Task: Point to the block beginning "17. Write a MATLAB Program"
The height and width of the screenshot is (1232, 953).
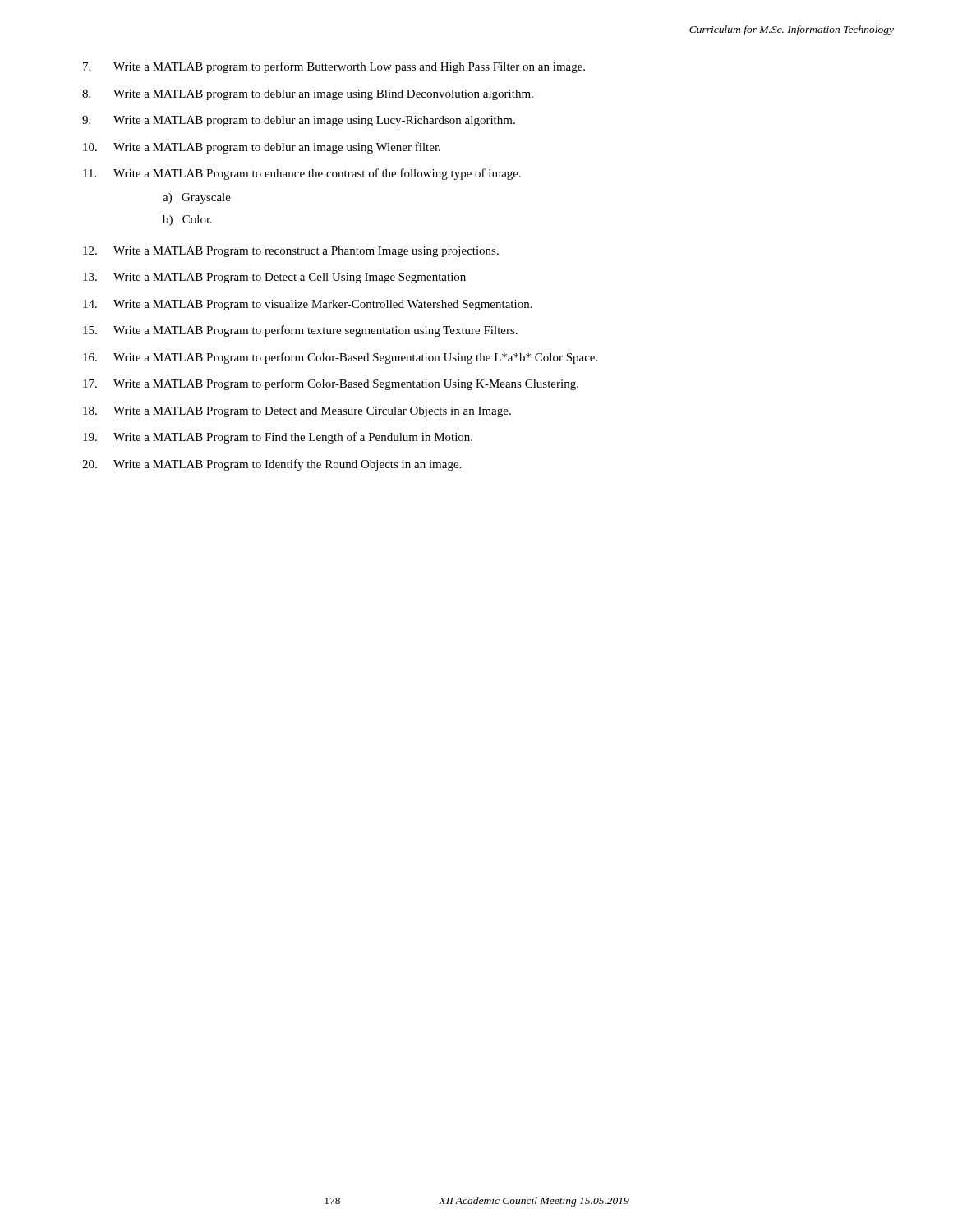Action: [x=485, y=384]
